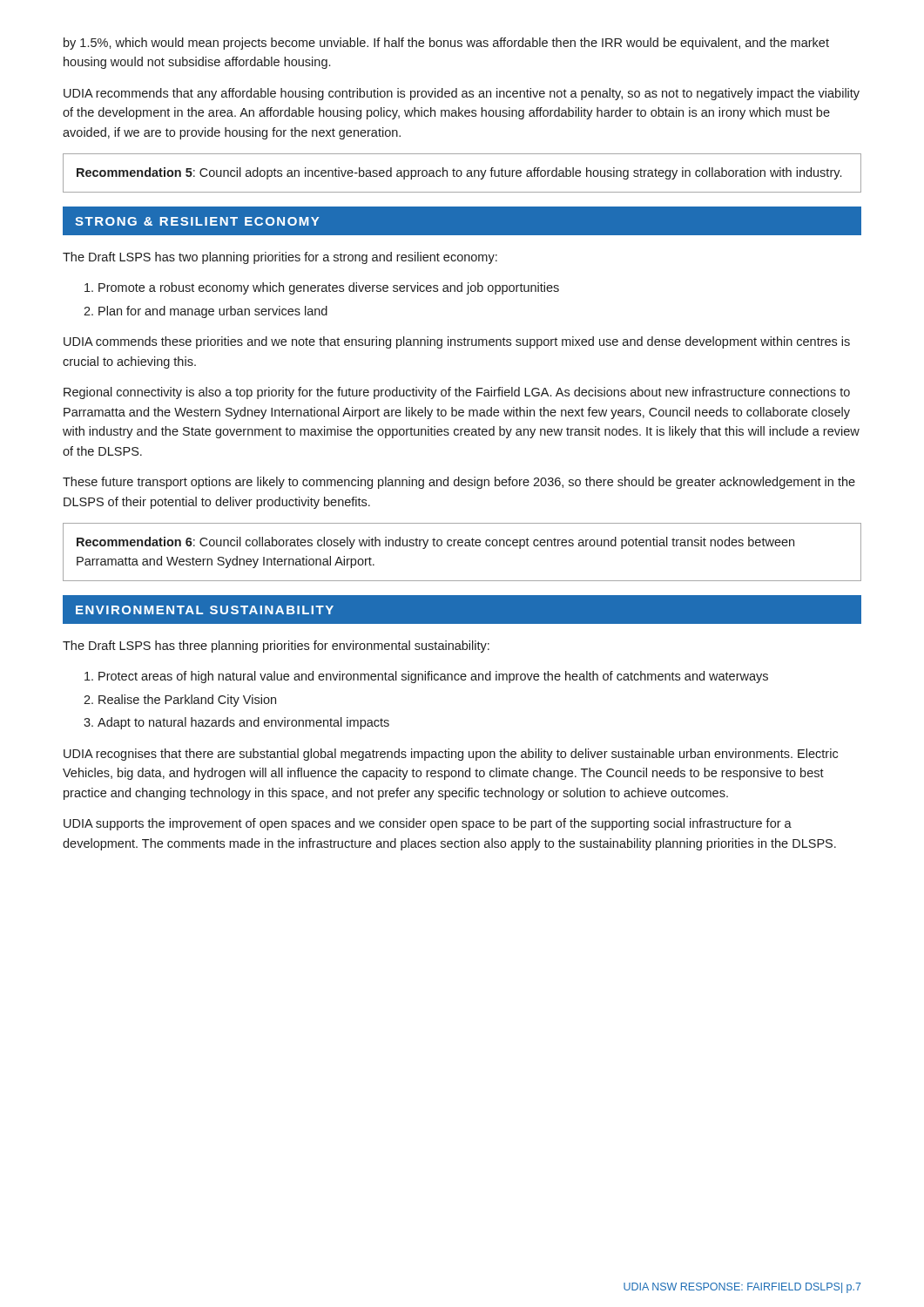Where is the passage that starts "Plan for and"?
The height and width of the screenshot is (1307, 924).
coord(213,311)
